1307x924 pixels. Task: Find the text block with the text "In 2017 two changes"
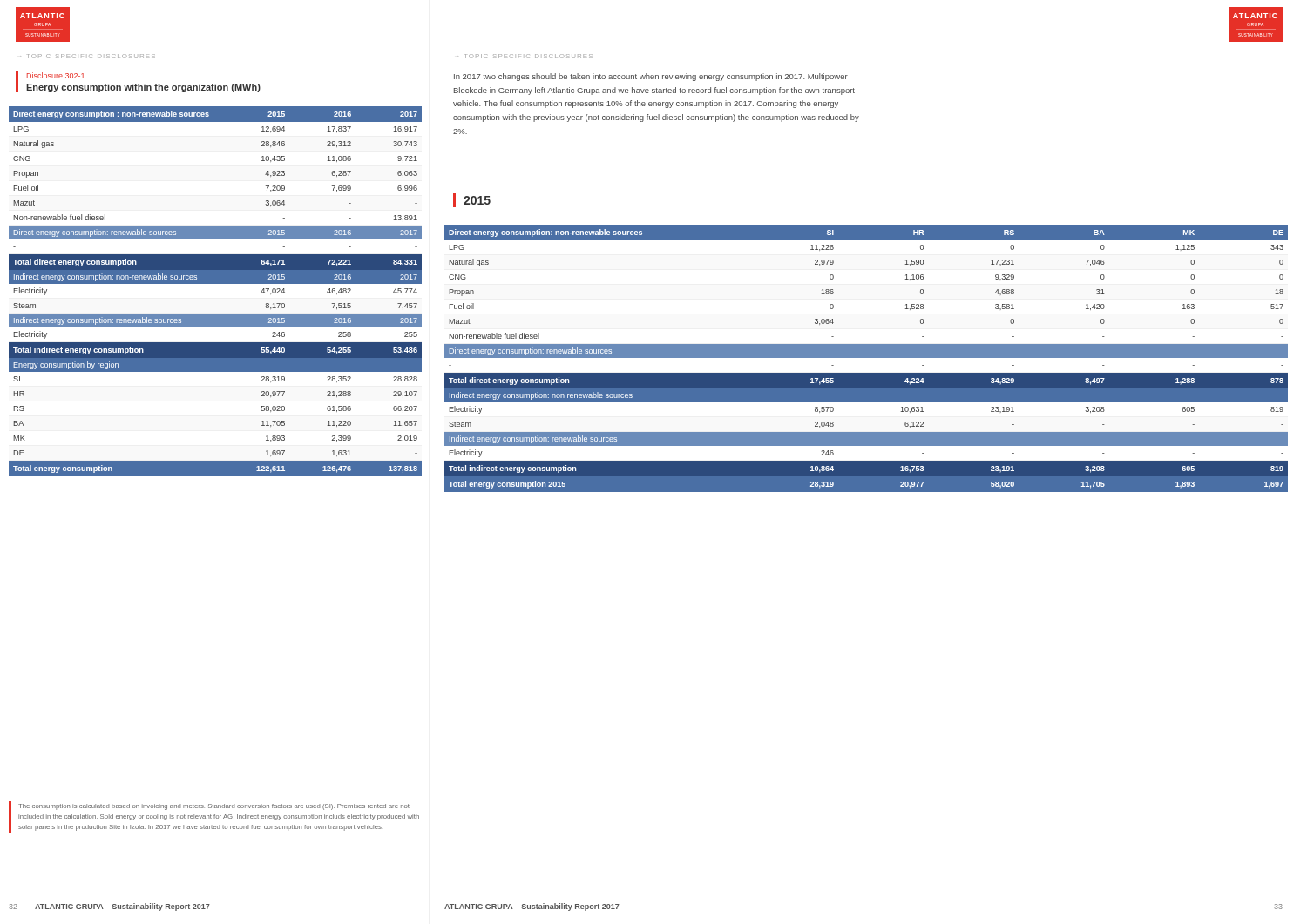click(x=656, y=103)
